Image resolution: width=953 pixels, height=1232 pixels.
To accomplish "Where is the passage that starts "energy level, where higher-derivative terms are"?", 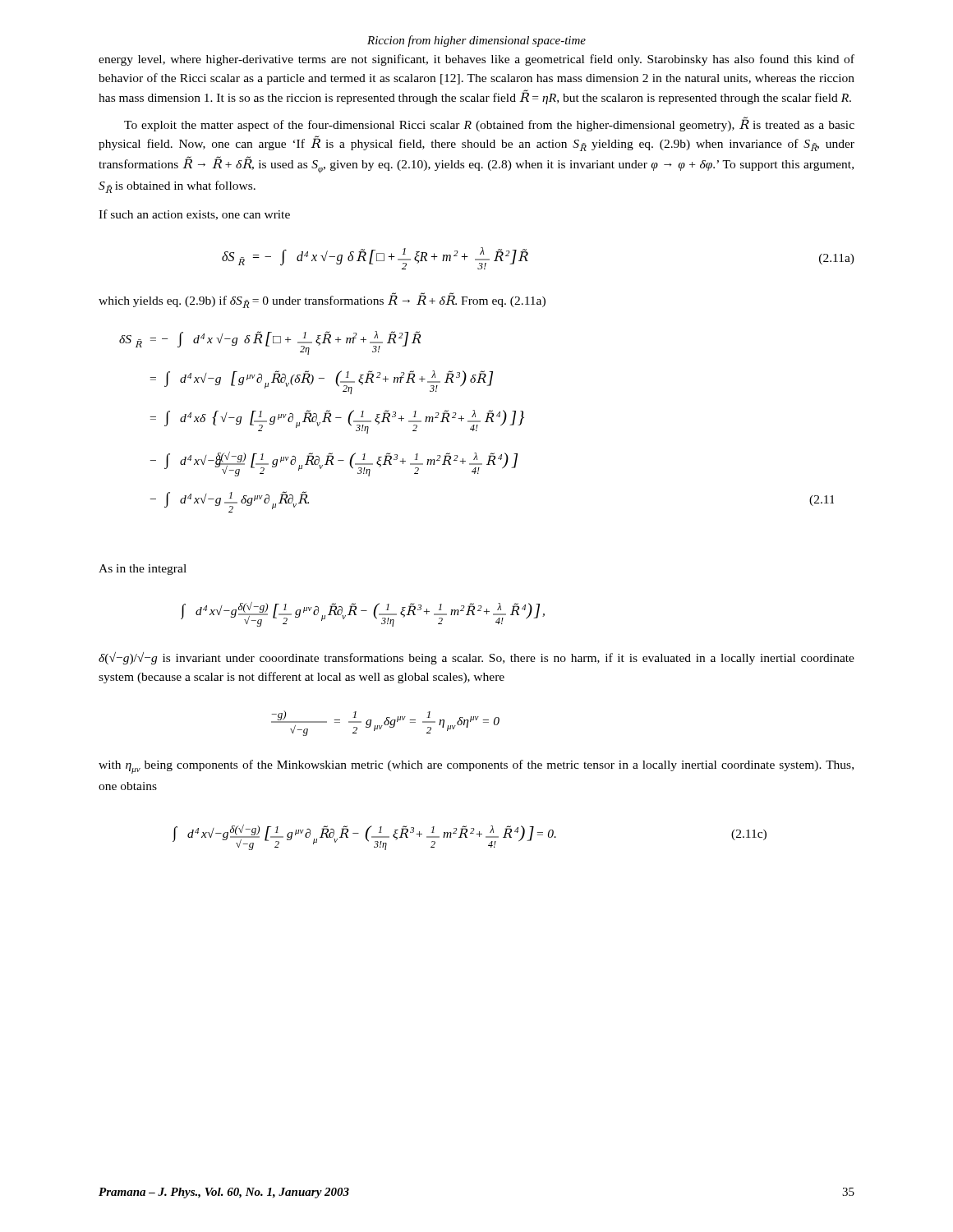I will click(476, 78).
